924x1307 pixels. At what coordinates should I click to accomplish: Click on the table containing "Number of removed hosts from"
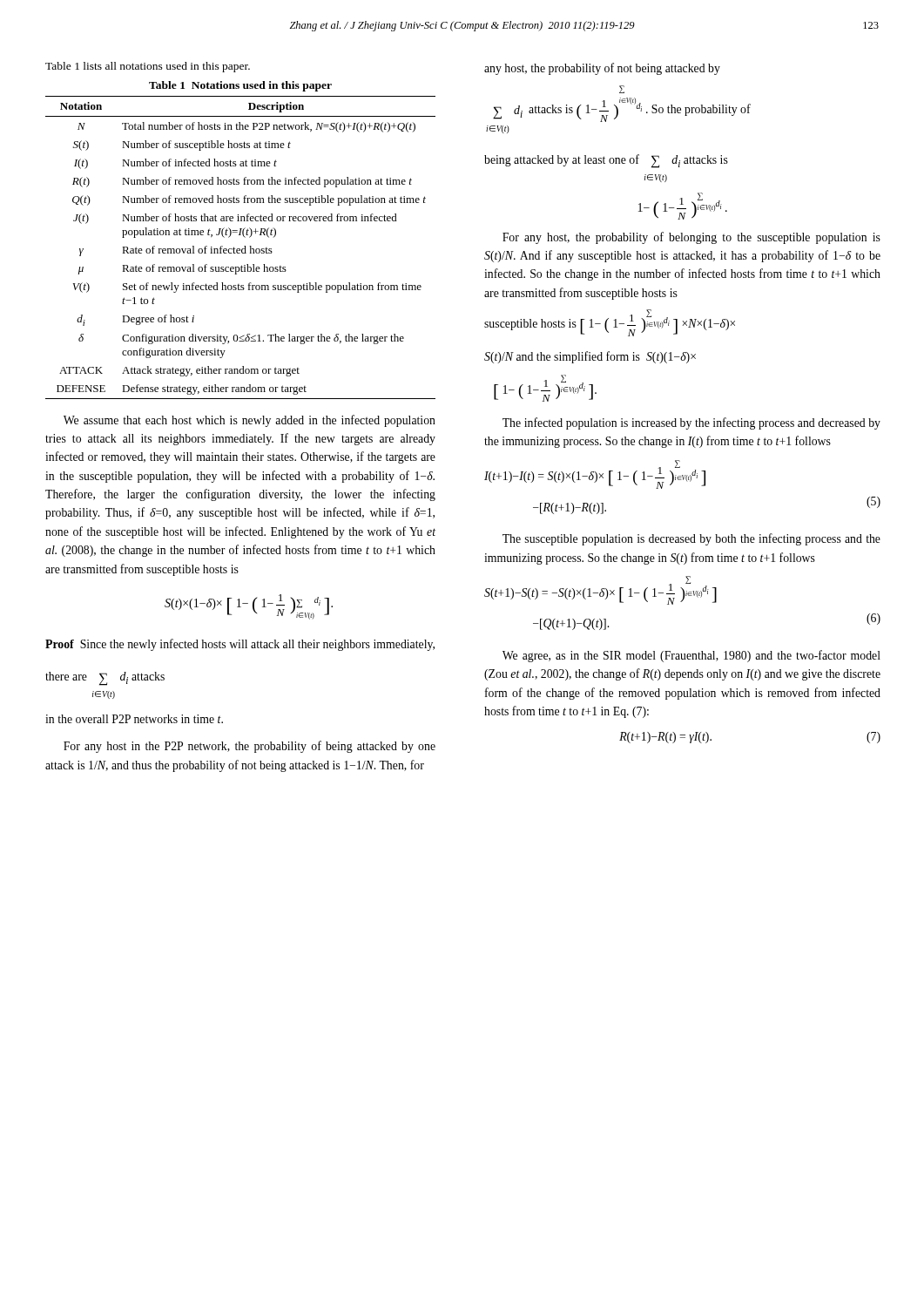click(x=240, y=239)
